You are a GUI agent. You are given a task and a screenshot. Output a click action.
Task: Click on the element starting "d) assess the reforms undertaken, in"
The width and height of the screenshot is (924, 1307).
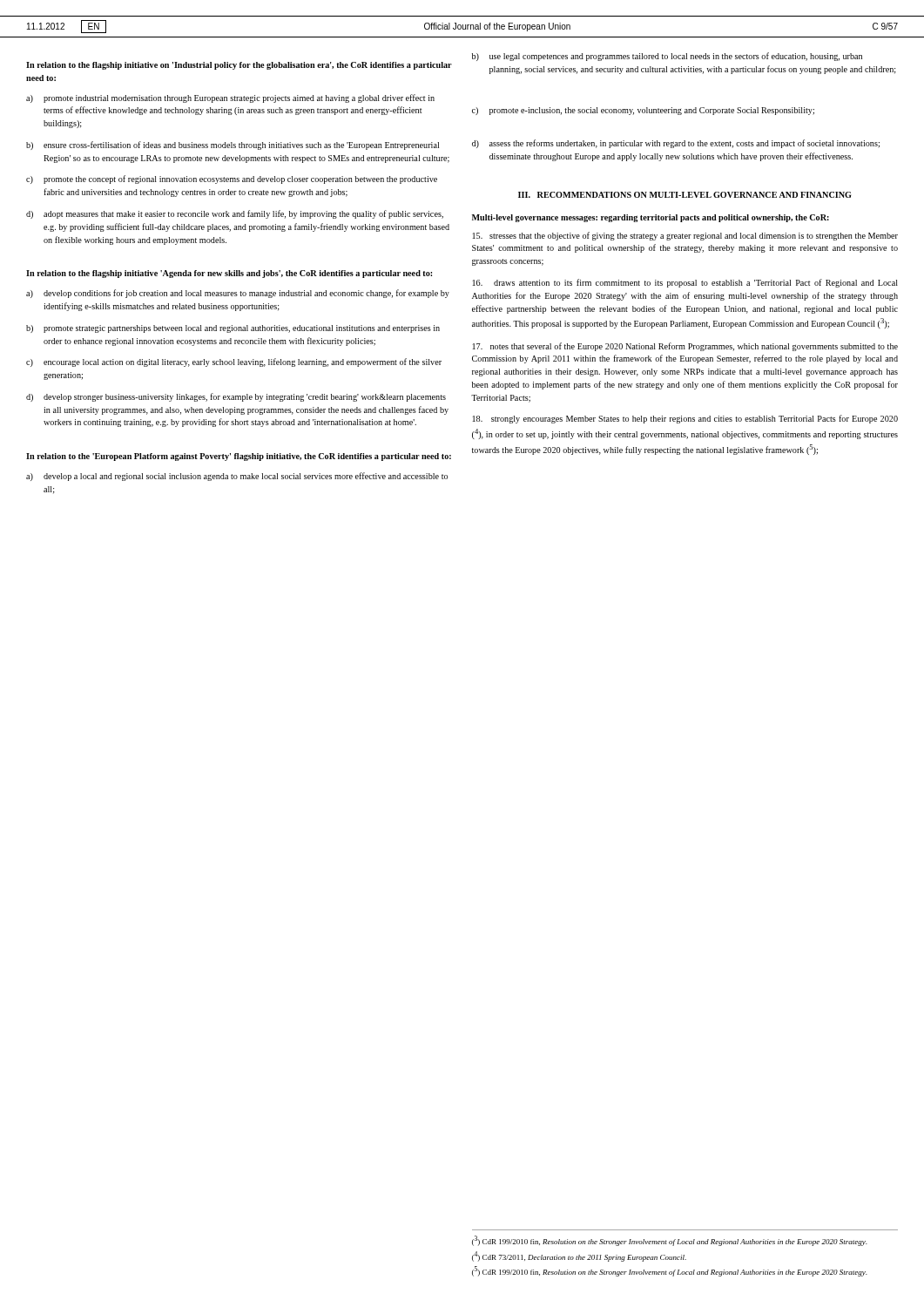685,151
